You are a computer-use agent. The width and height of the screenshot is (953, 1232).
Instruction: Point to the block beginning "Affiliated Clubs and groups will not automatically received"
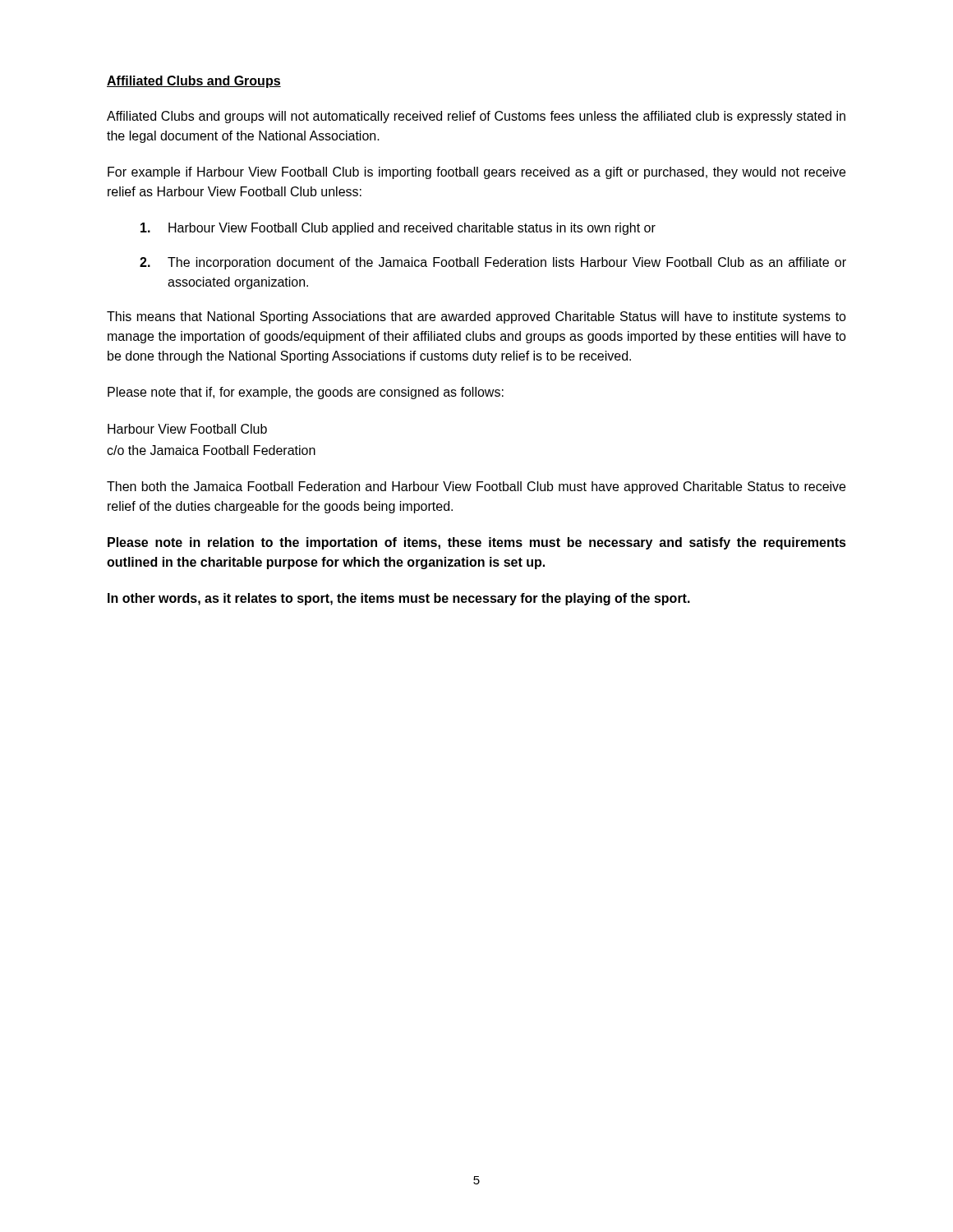[476, 126]
